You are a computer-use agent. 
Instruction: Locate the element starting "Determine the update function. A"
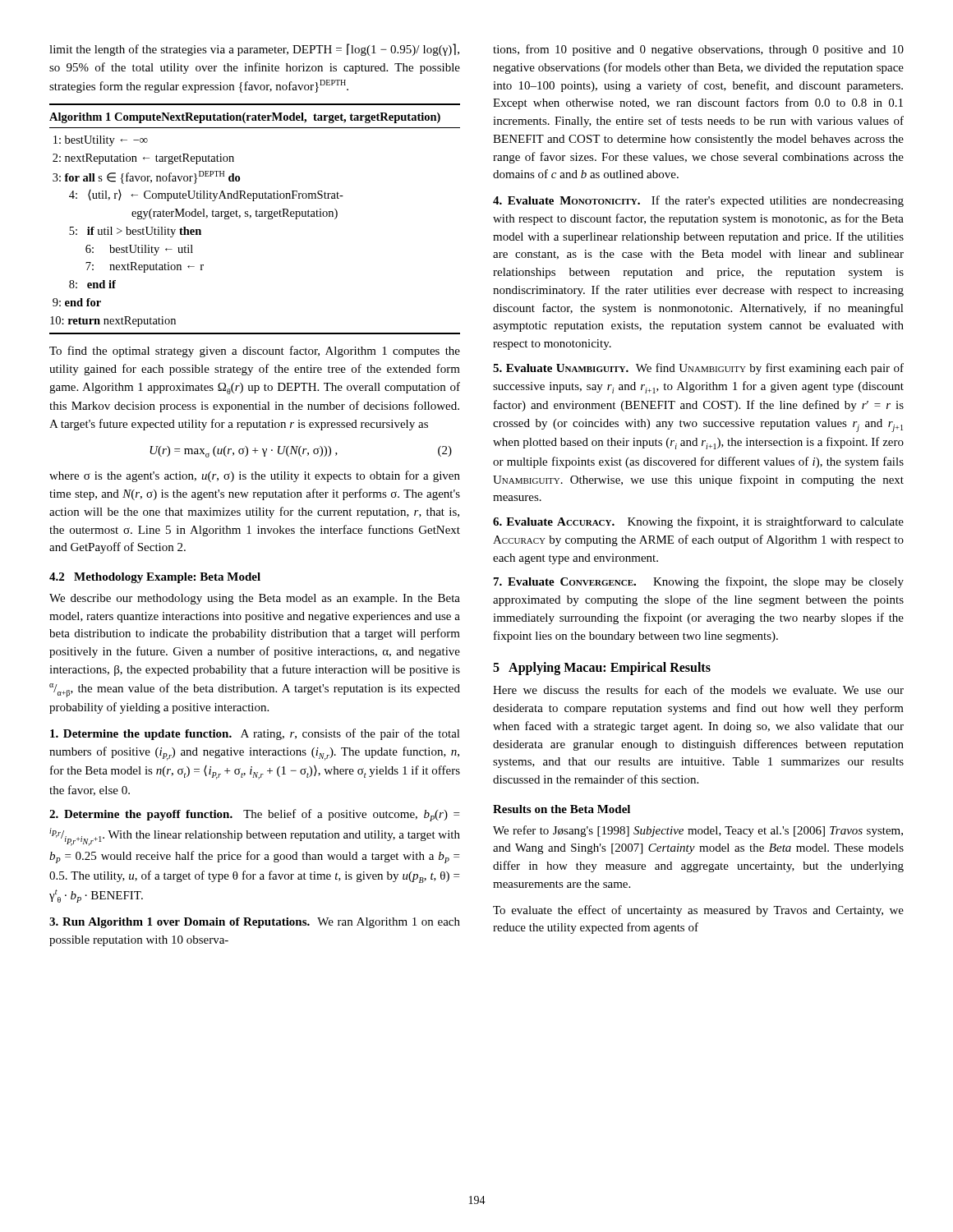pyautogui.click(x=255, y=762)
